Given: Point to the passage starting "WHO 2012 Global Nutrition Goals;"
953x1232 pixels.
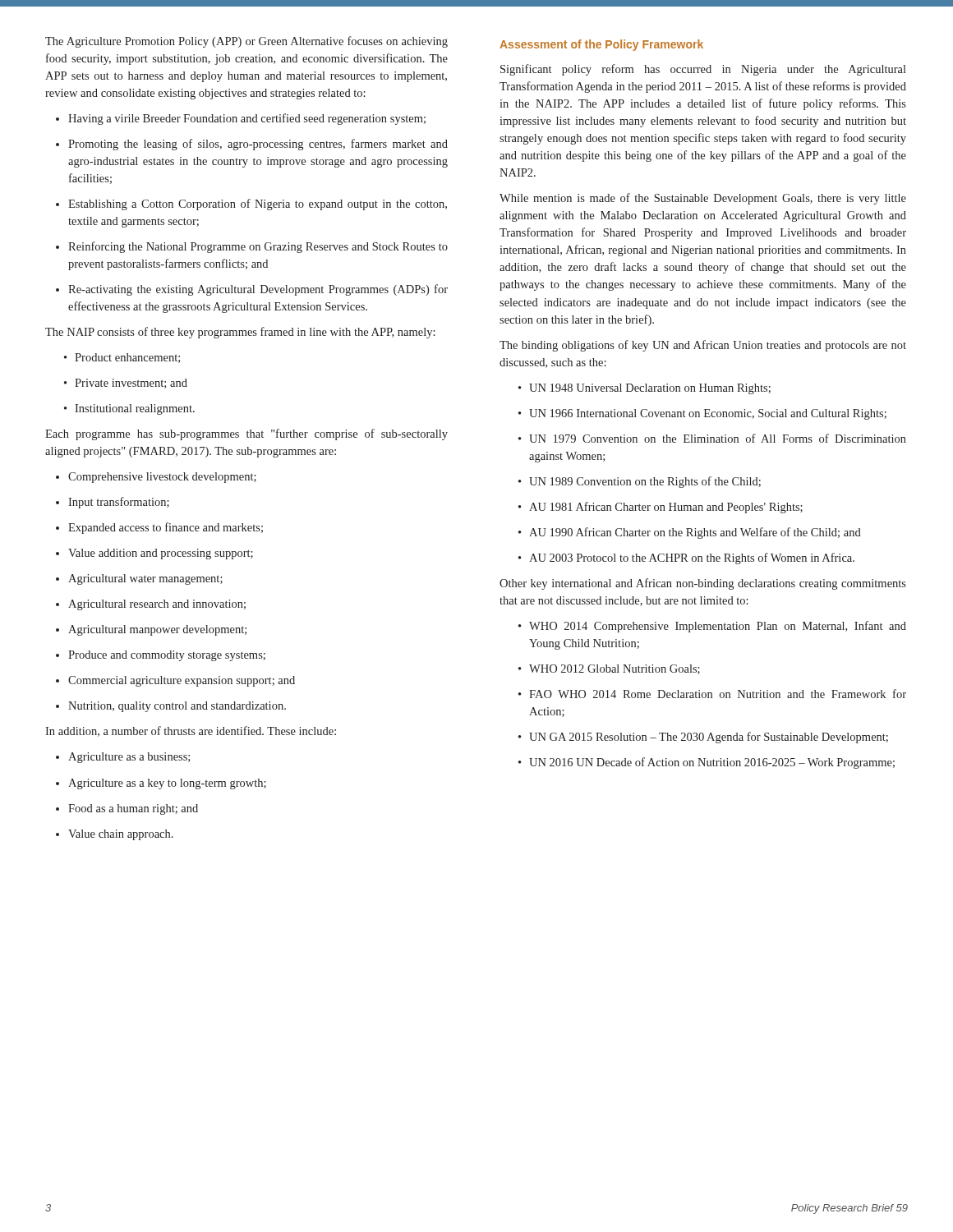Looking at the screenshot, I should pos(703,669).
